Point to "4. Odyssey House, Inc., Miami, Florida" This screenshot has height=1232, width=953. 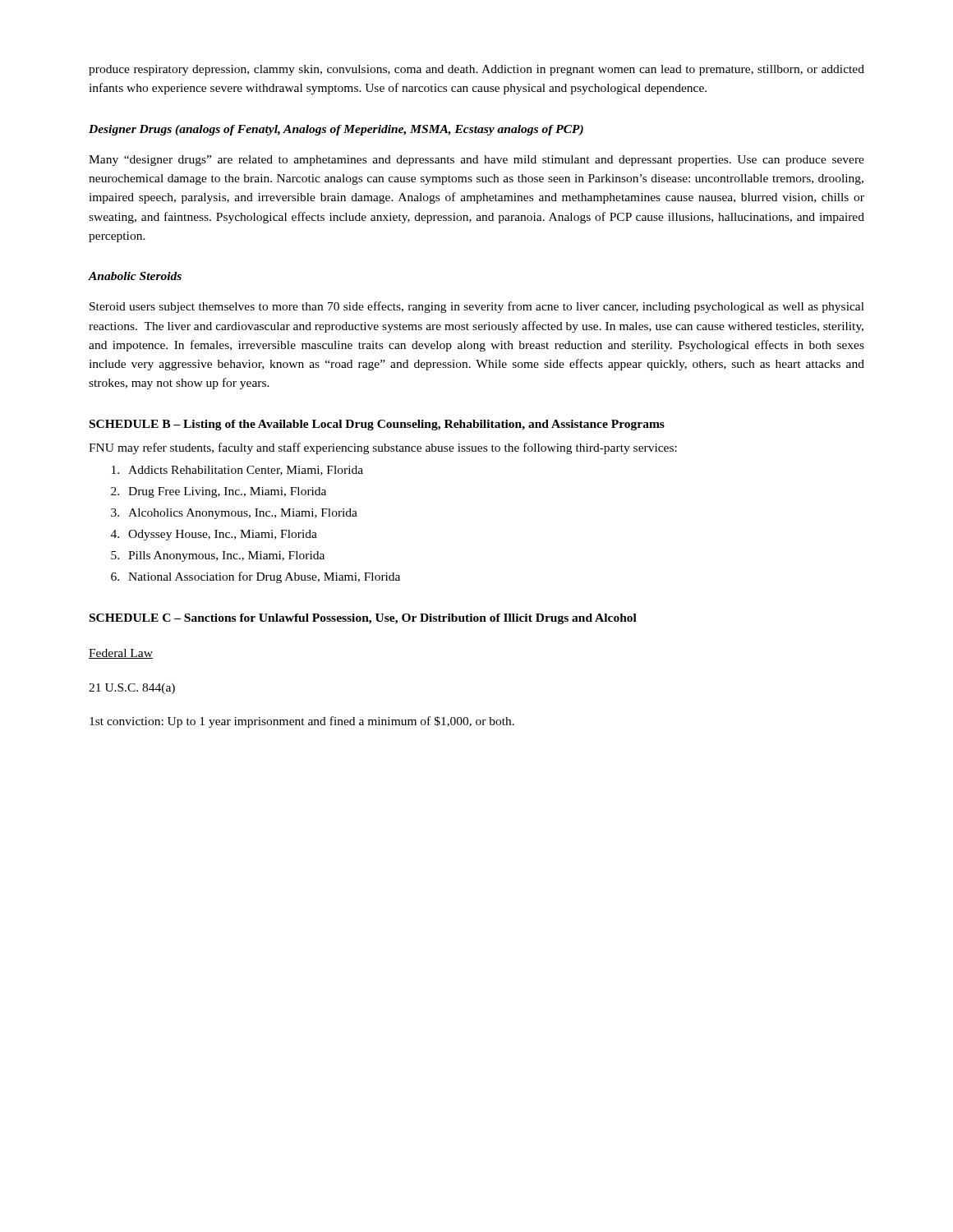point(214,535)
